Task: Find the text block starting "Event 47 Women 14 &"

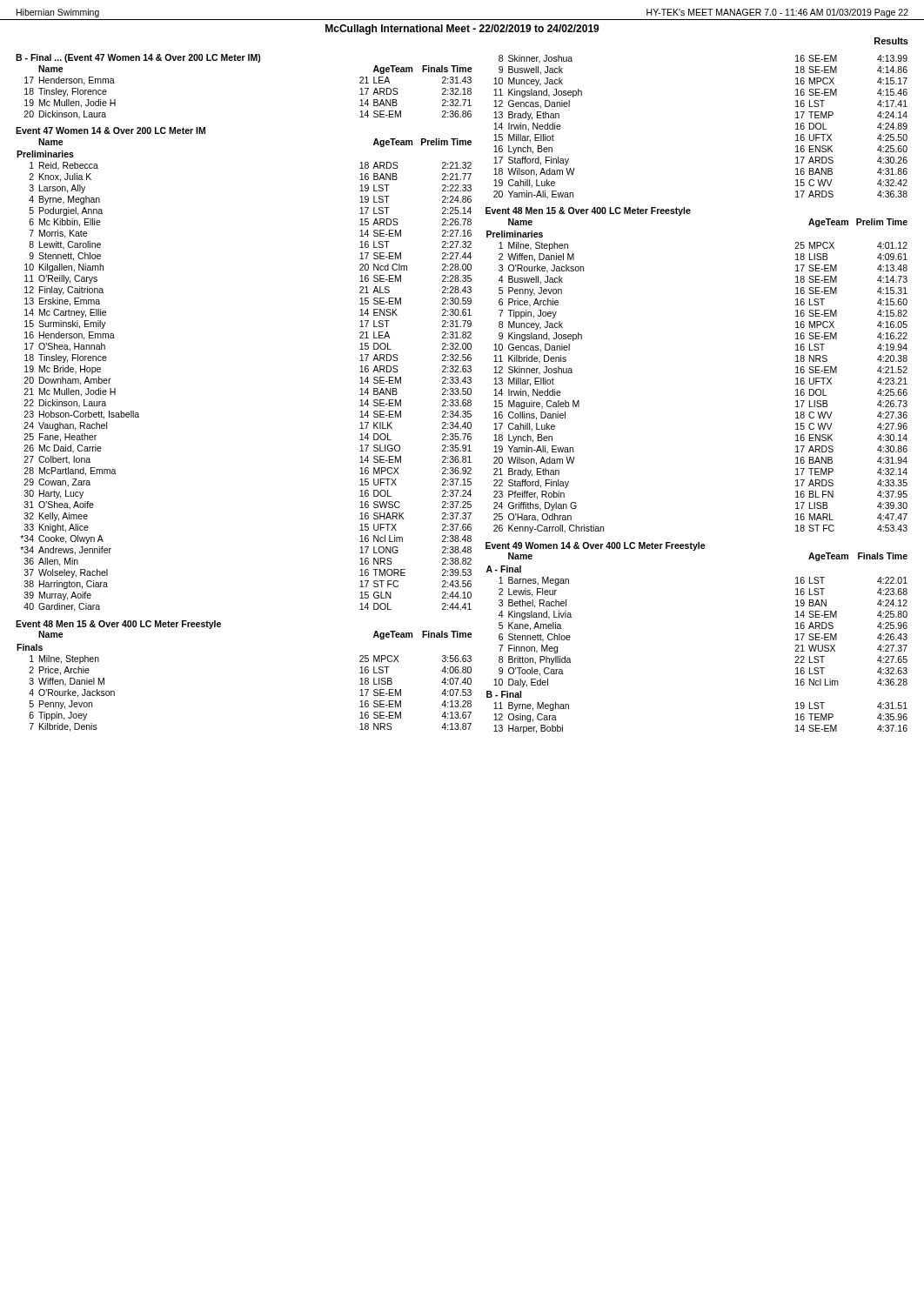Action: [x=111, y=130]
